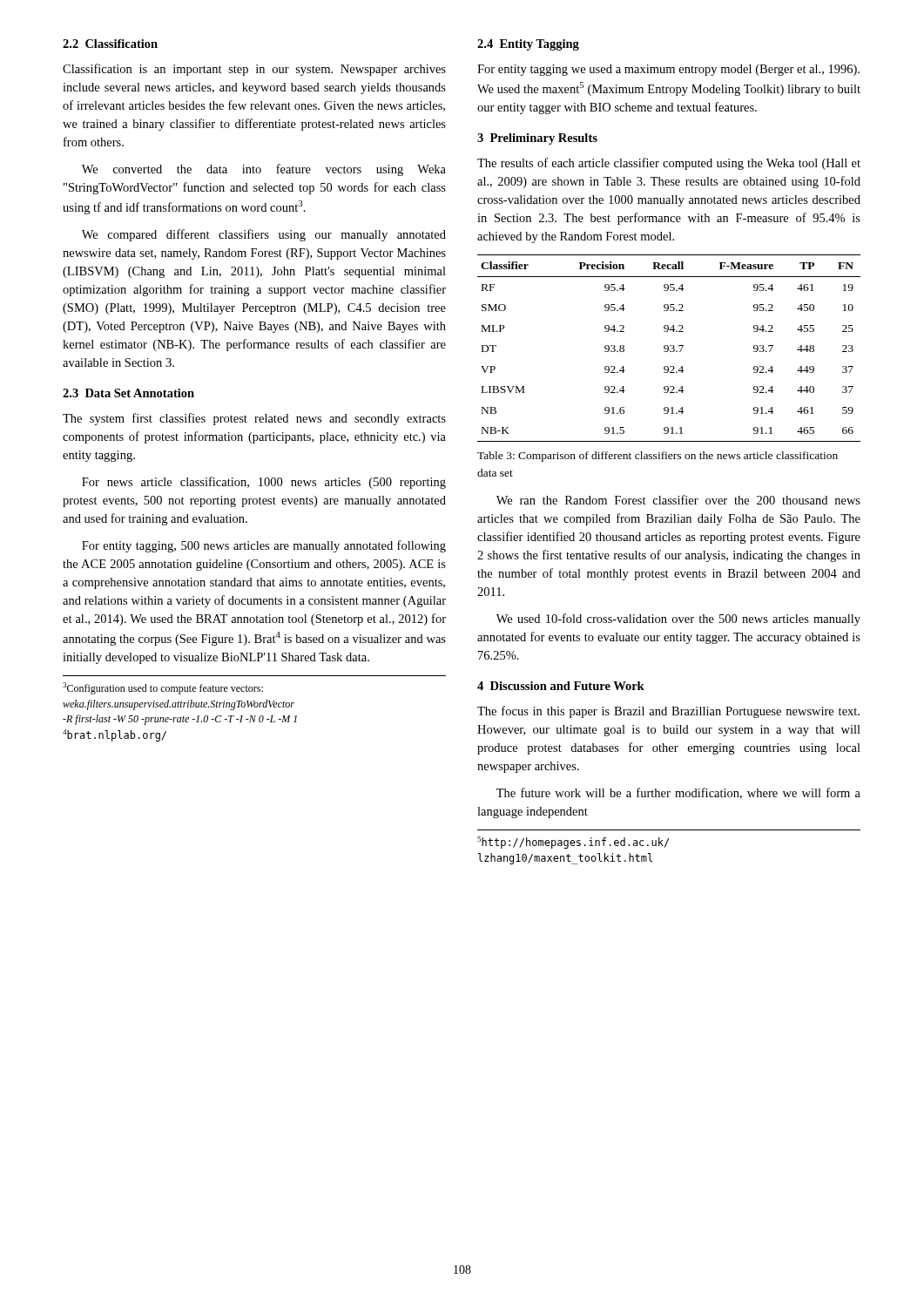Select the text block that reads "The future work will be a"
Screen dimensions: 1307x924
pyautogui.click(x=669, y=803)
